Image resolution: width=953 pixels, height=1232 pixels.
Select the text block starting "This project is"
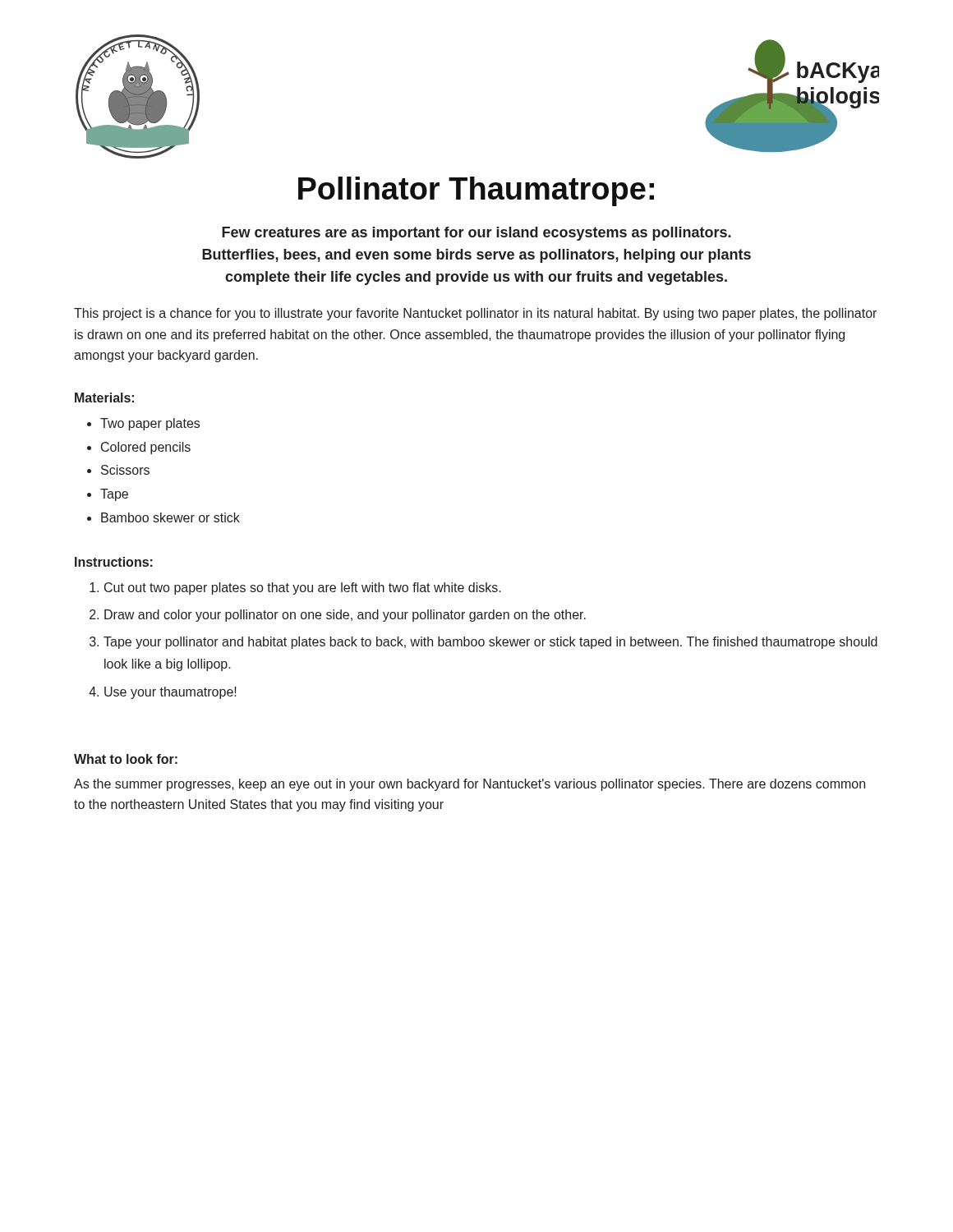point(475,334)
